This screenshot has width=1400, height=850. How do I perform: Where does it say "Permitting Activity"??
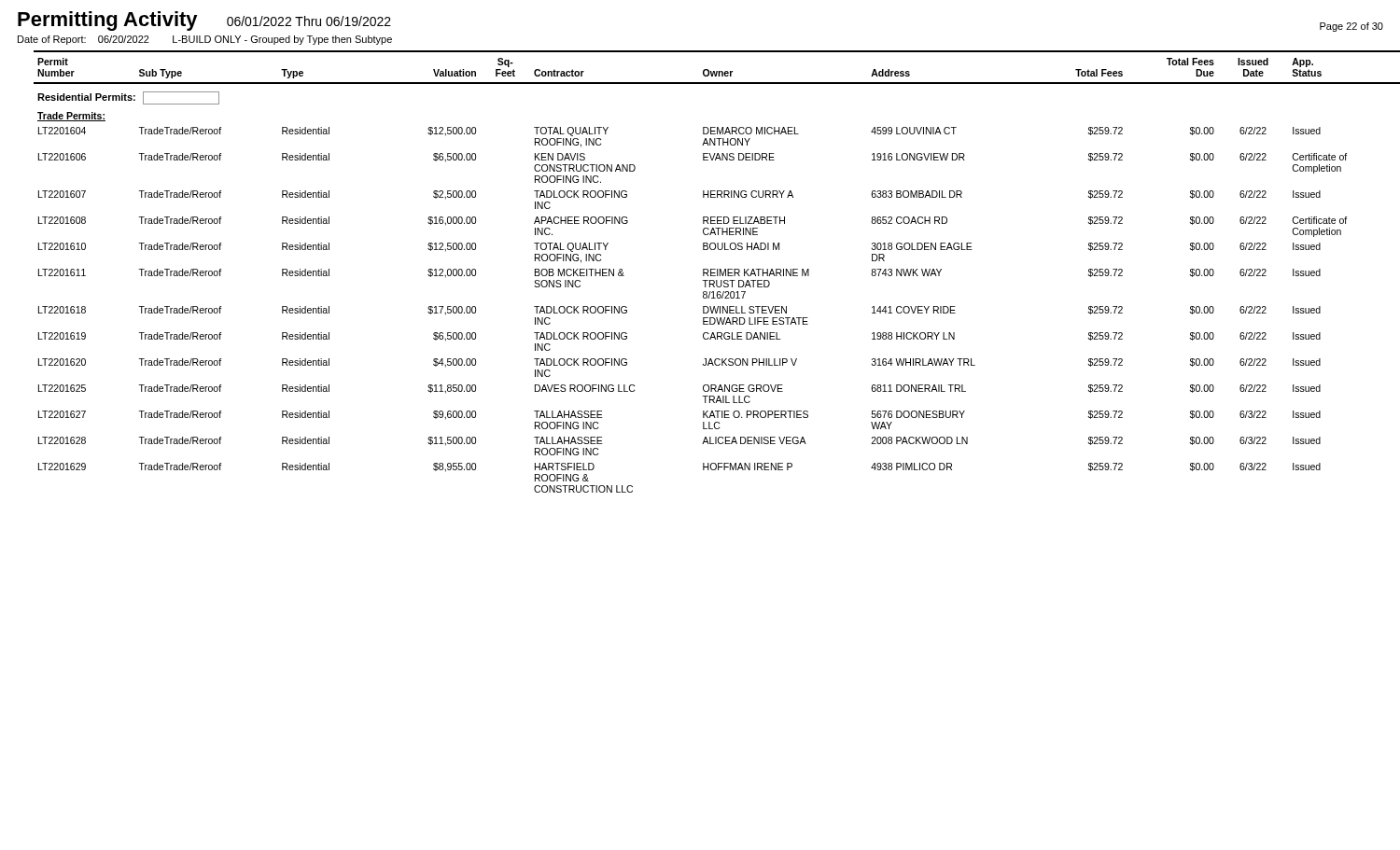107,19
